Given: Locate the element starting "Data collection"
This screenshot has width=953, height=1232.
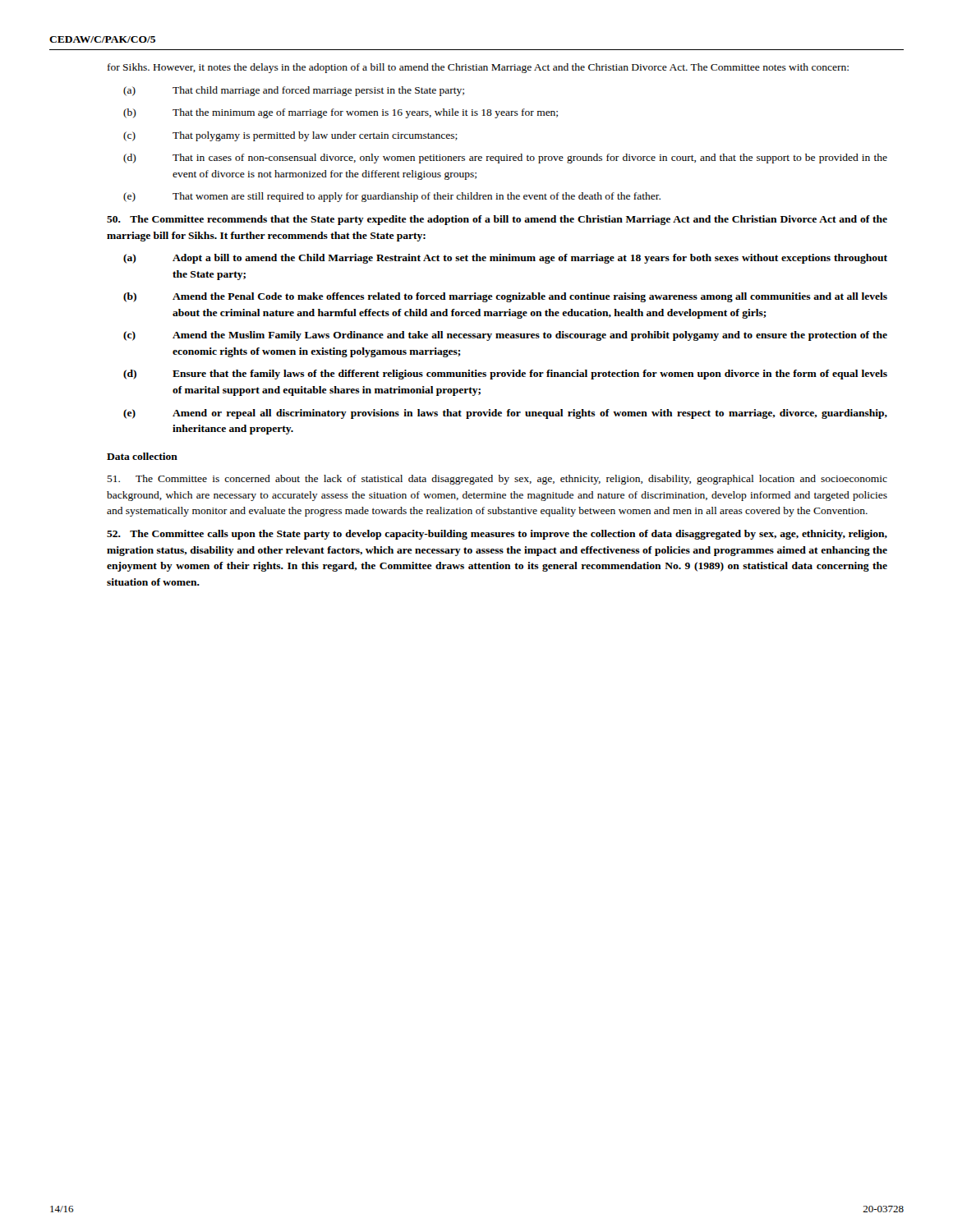Looking at the screenshot, I should (142, 456).
